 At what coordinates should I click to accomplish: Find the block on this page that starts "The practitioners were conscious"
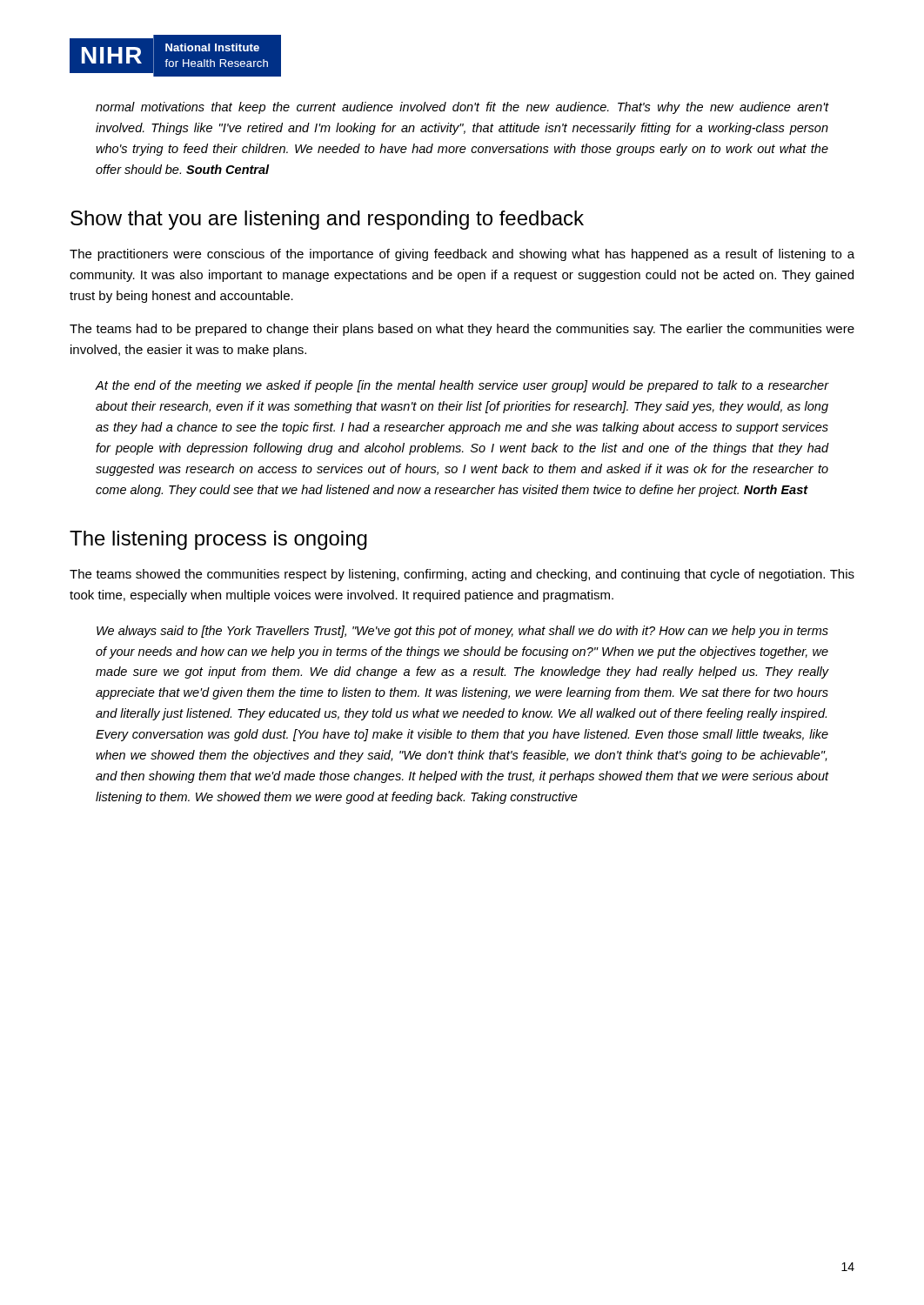tap(462, 275)
